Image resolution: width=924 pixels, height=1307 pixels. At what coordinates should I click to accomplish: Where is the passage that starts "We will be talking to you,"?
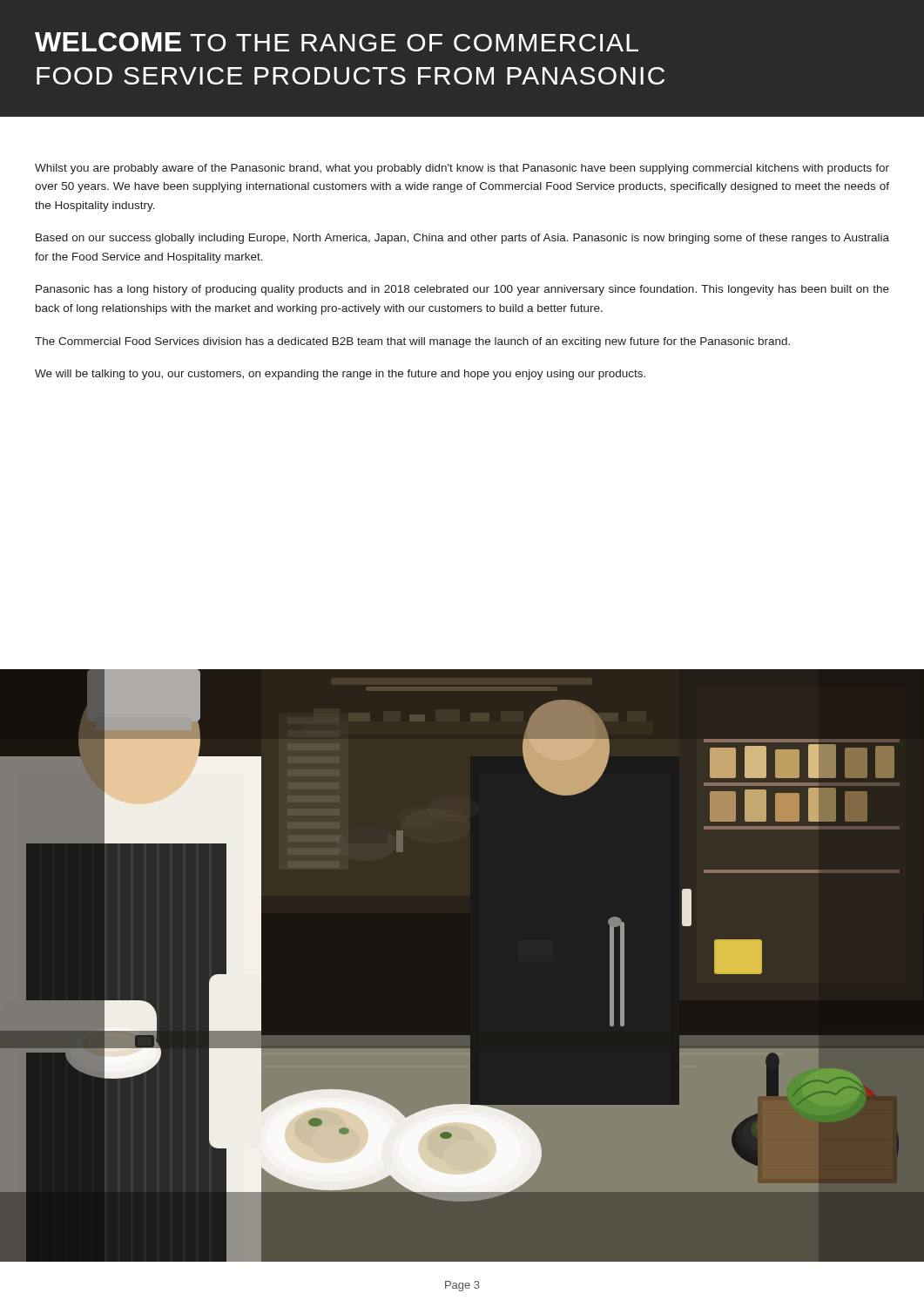pyautogui.click(x=462, y=374)
